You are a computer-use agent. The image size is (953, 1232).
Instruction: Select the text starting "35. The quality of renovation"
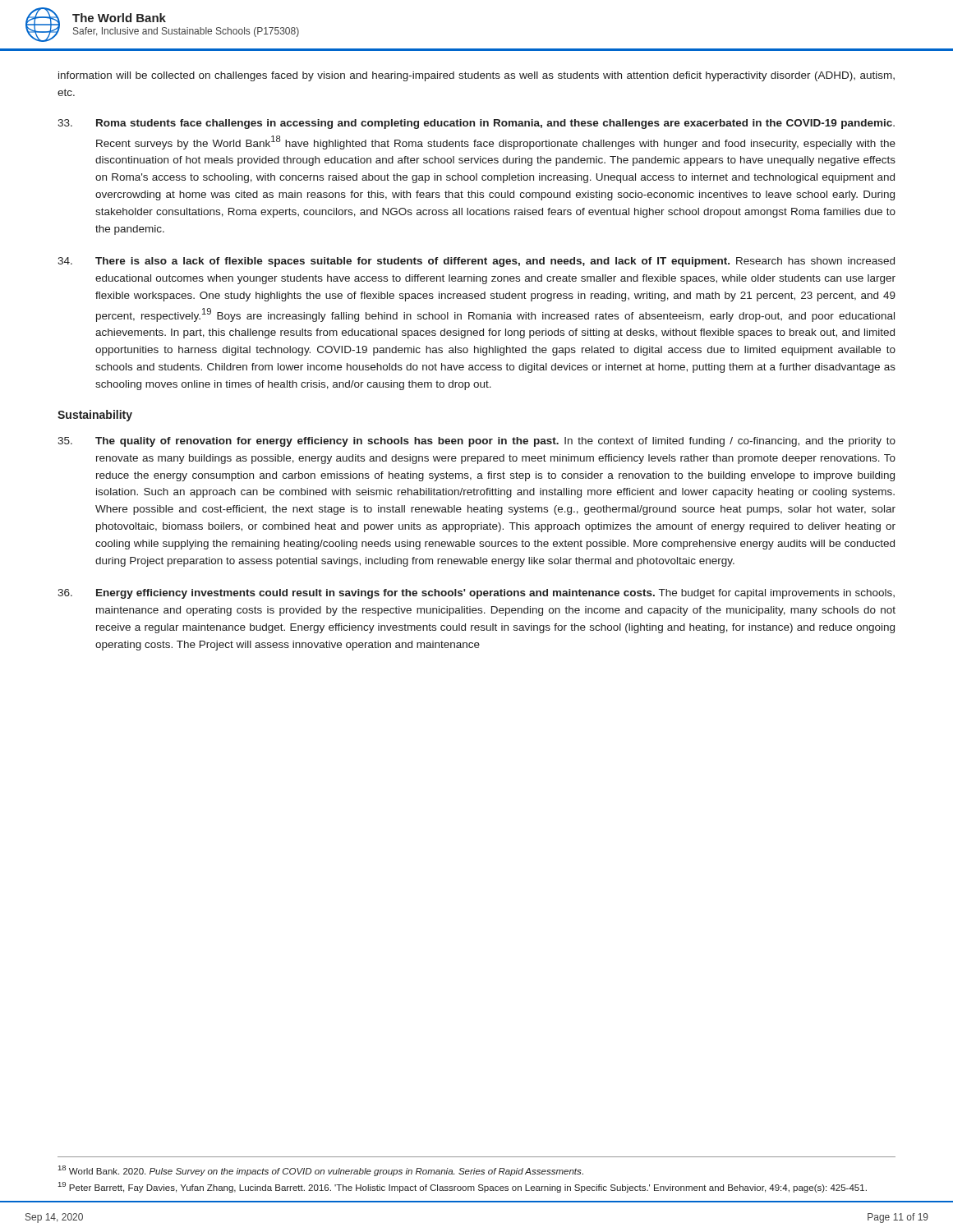pyautogui.click(x=476, y=501)
